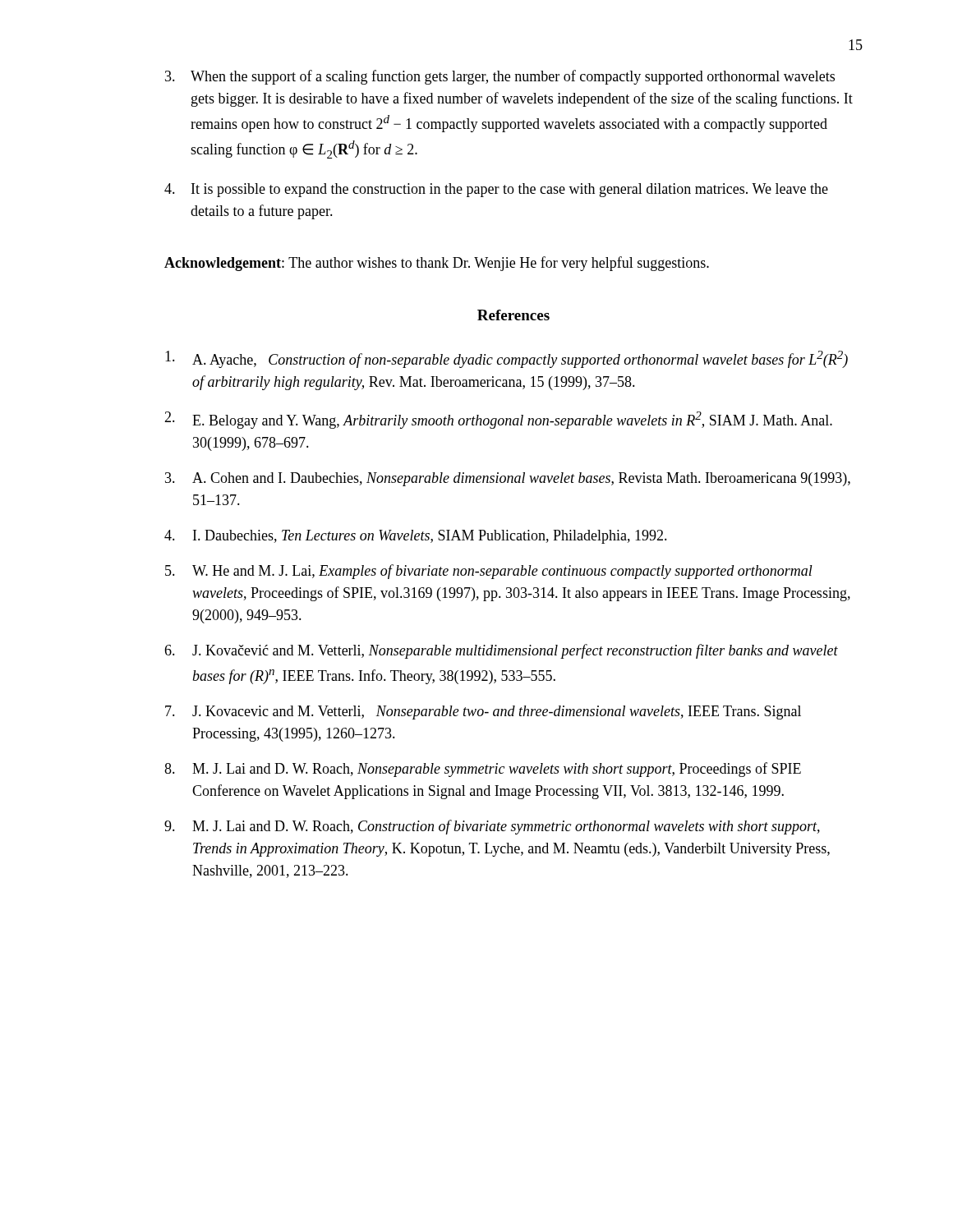Navigate to the text starting "3. When the support of a scaling"
The image size is (953, 1232).
click(513, 115)
